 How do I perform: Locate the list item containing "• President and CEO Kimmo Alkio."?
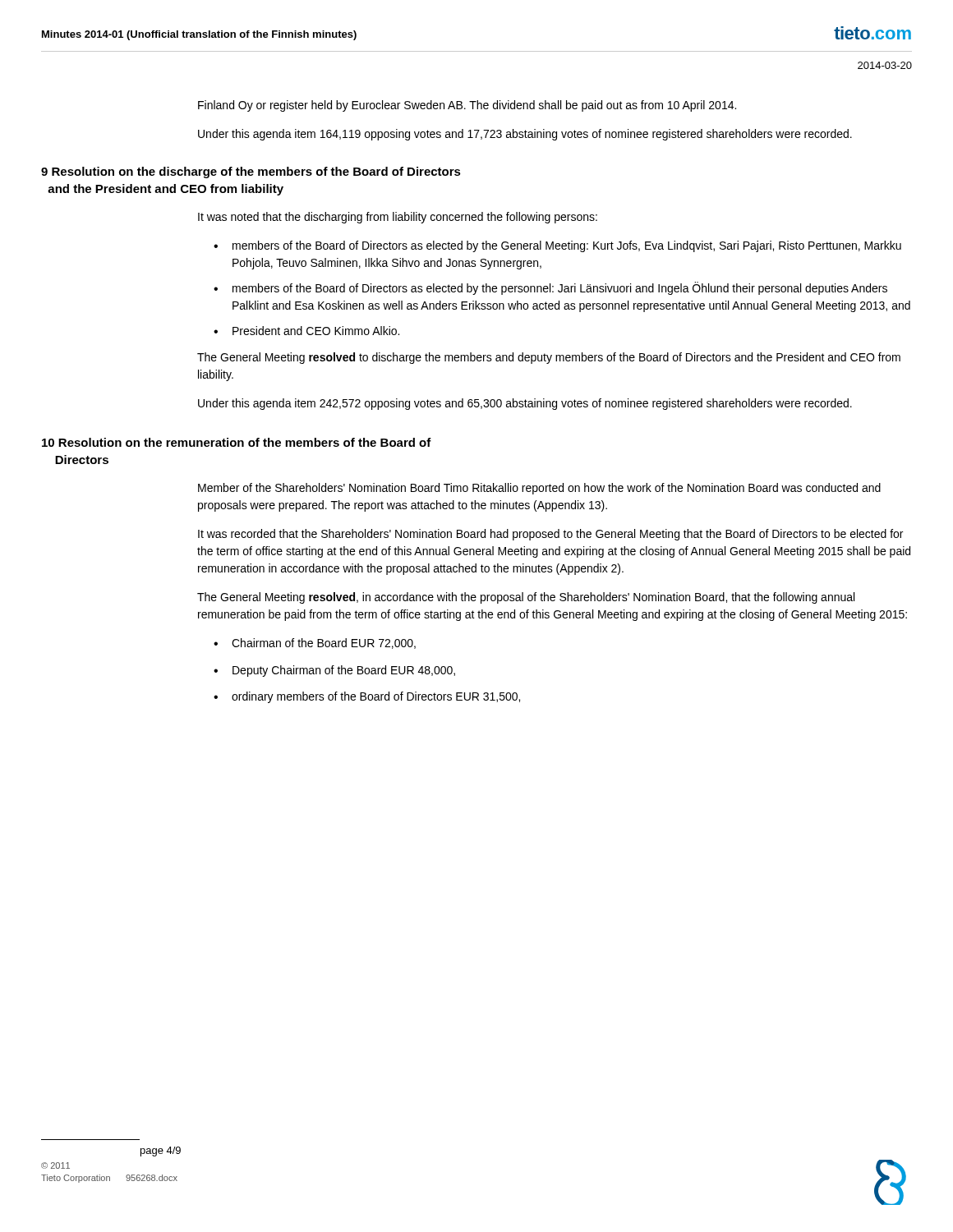306,331
